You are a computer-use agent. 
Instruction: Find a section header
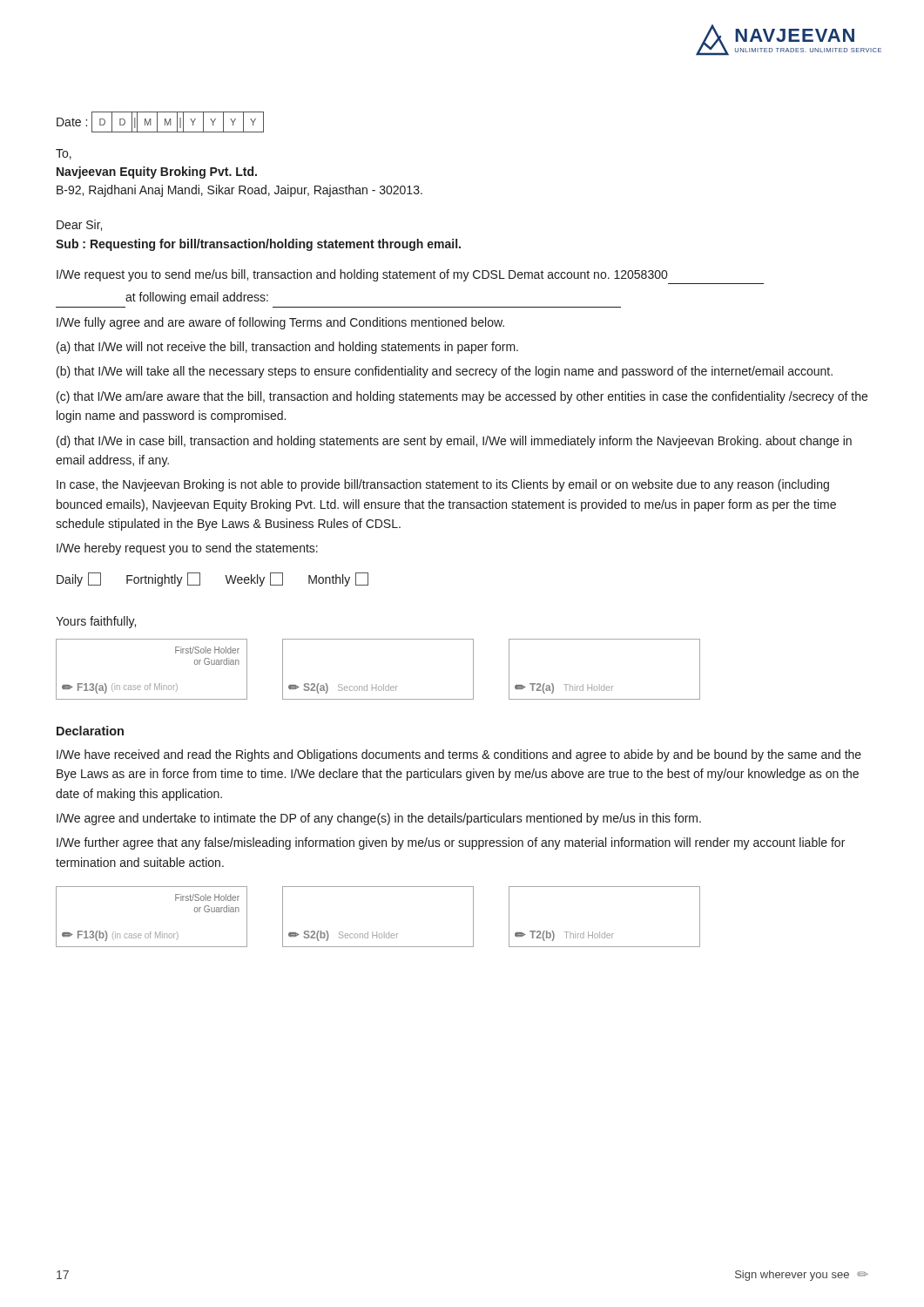pyautogui.click(x=90, y=731)
